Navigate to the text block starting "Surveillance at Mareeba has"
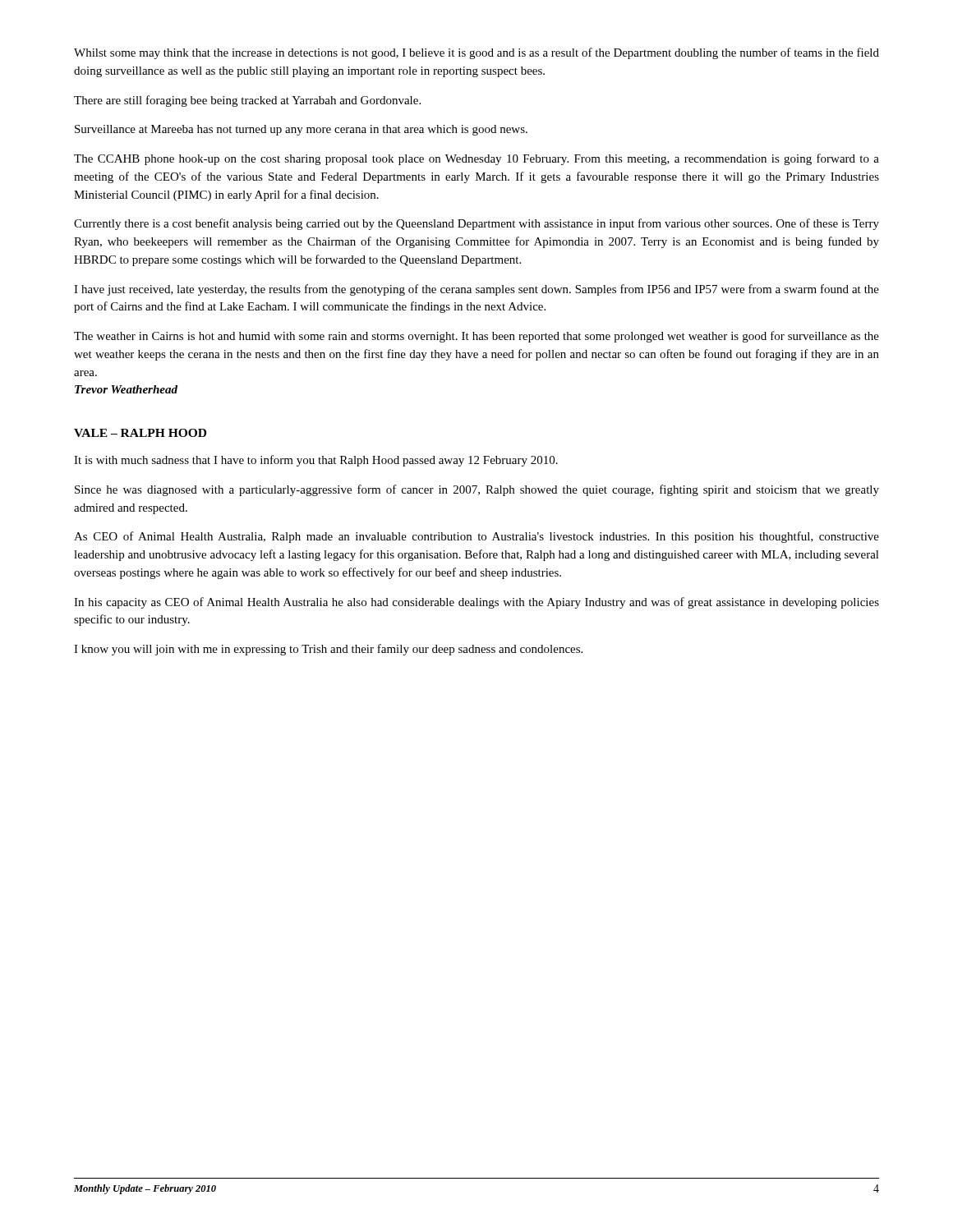 point(301,129)
